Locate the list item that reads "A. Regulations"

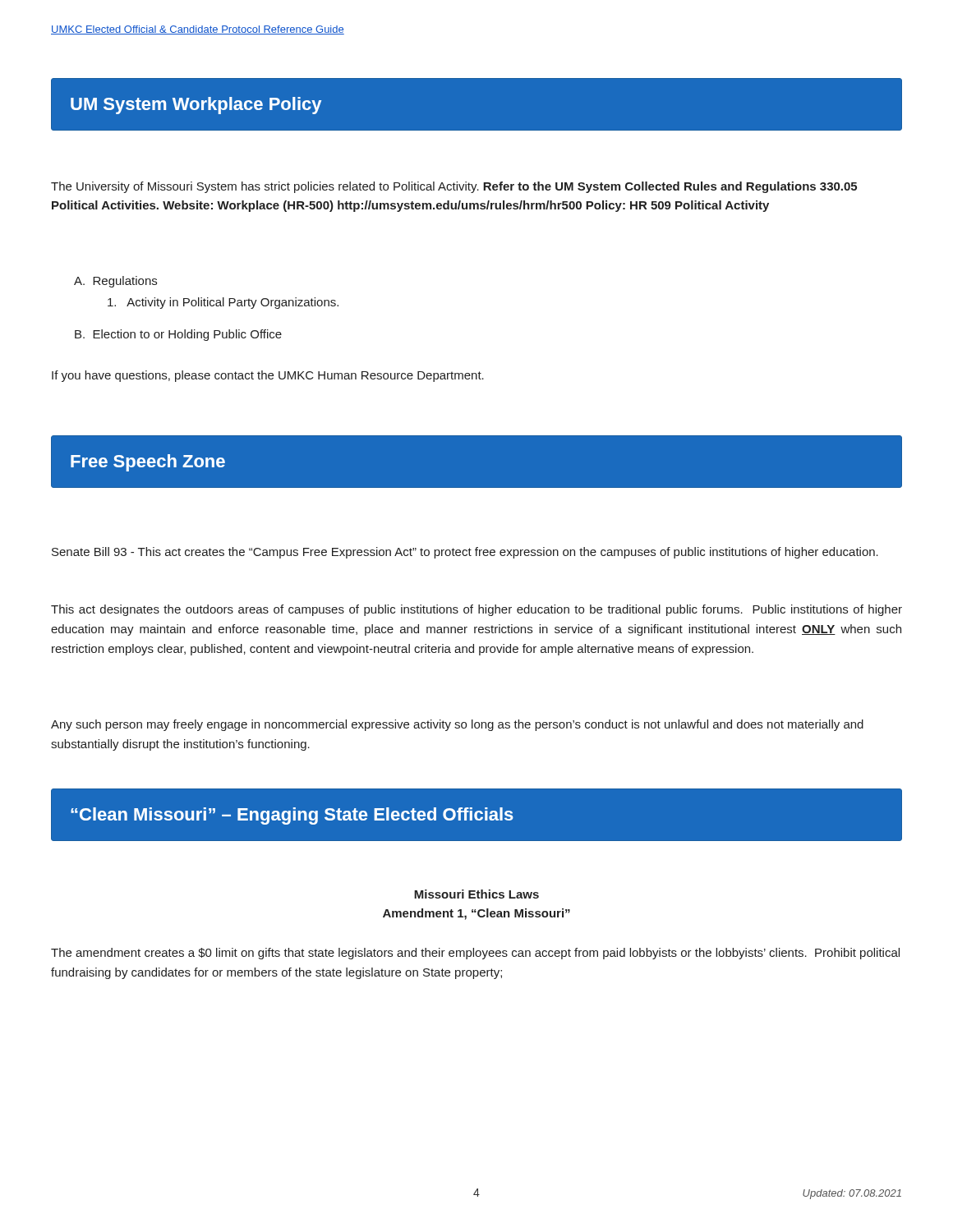click(x=116, y=280)
